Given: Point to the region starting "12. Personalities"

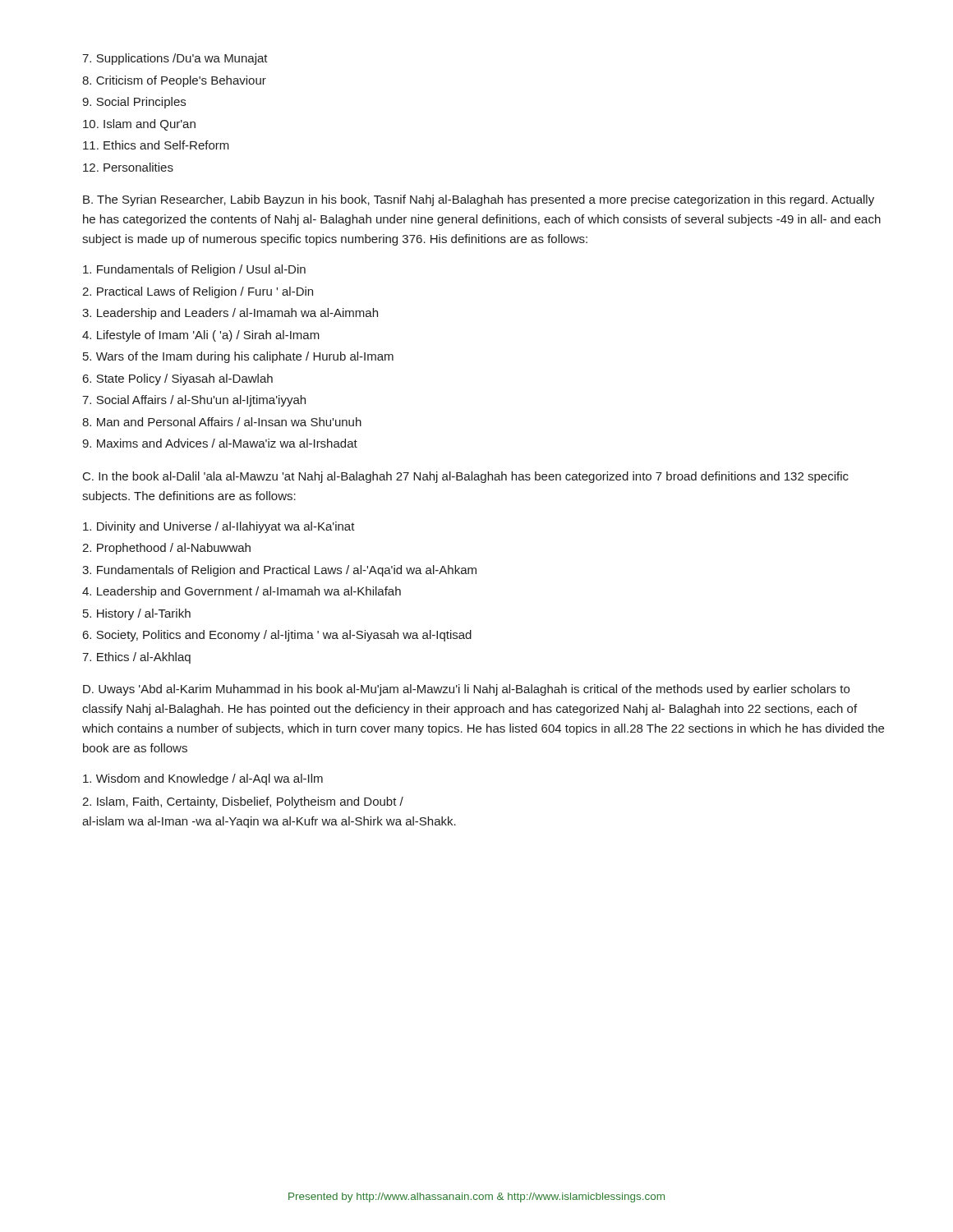Looking at the screenshot, I should point(128,167).
